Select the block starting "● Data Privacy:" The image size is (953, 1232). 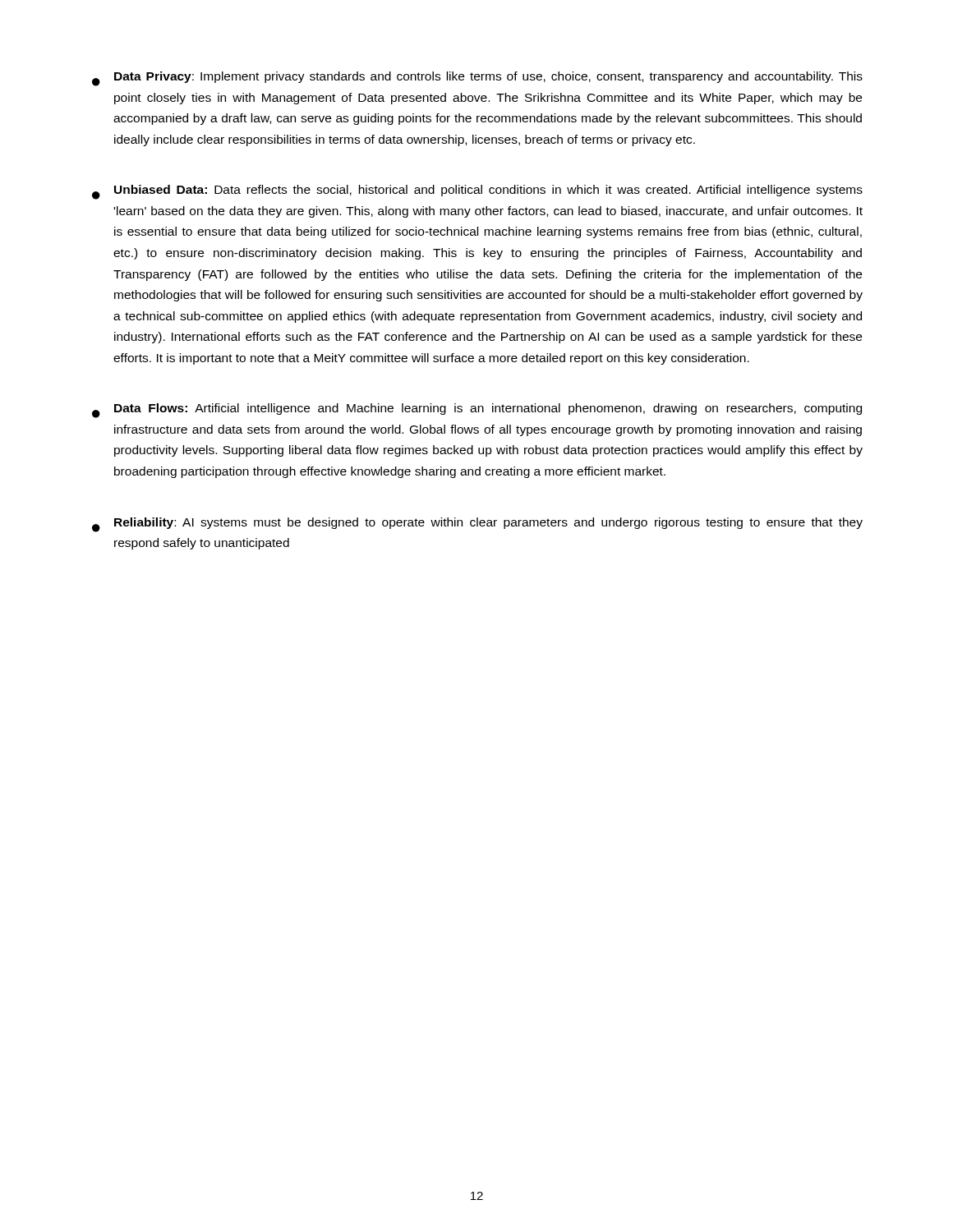(x=476, y=108)
